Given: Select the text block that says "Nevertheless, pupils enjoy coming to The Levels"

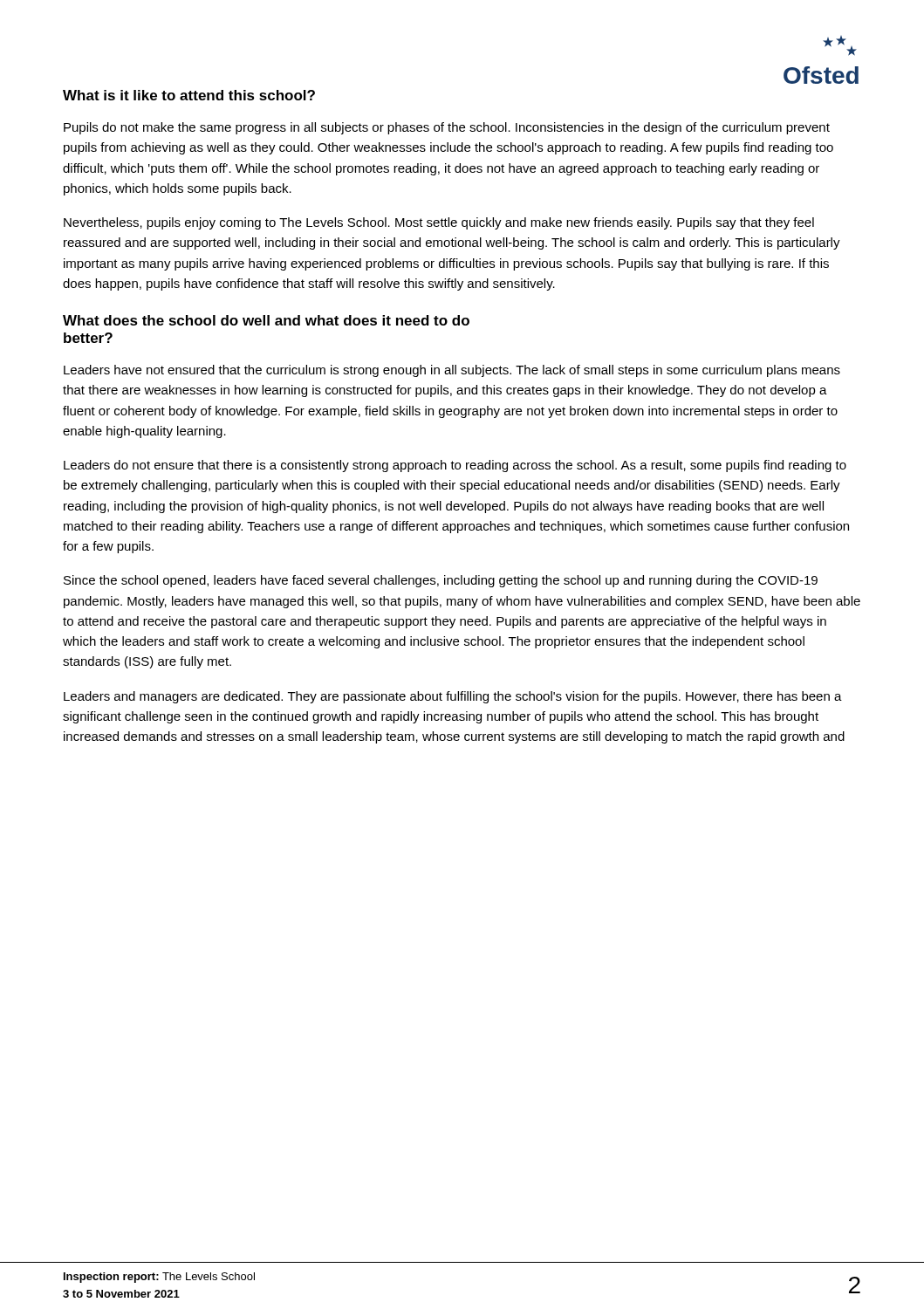Looking at the screenshot, I should (451, 253).
